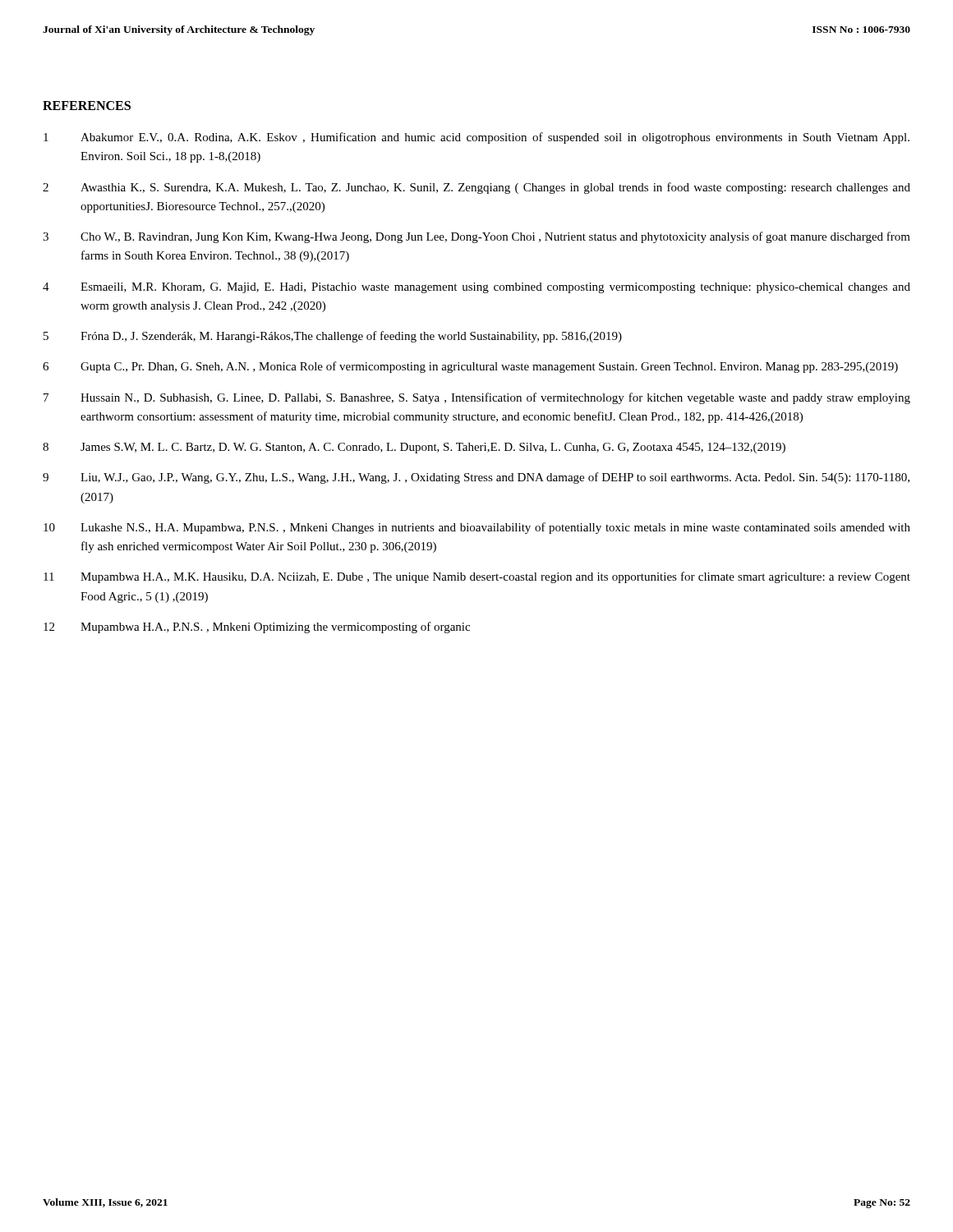953x1232 pixels.
Task: Navigate to the text starting "4 Esmaeili, M.R. Khoram,"
Action: click(x=476, y=296)
